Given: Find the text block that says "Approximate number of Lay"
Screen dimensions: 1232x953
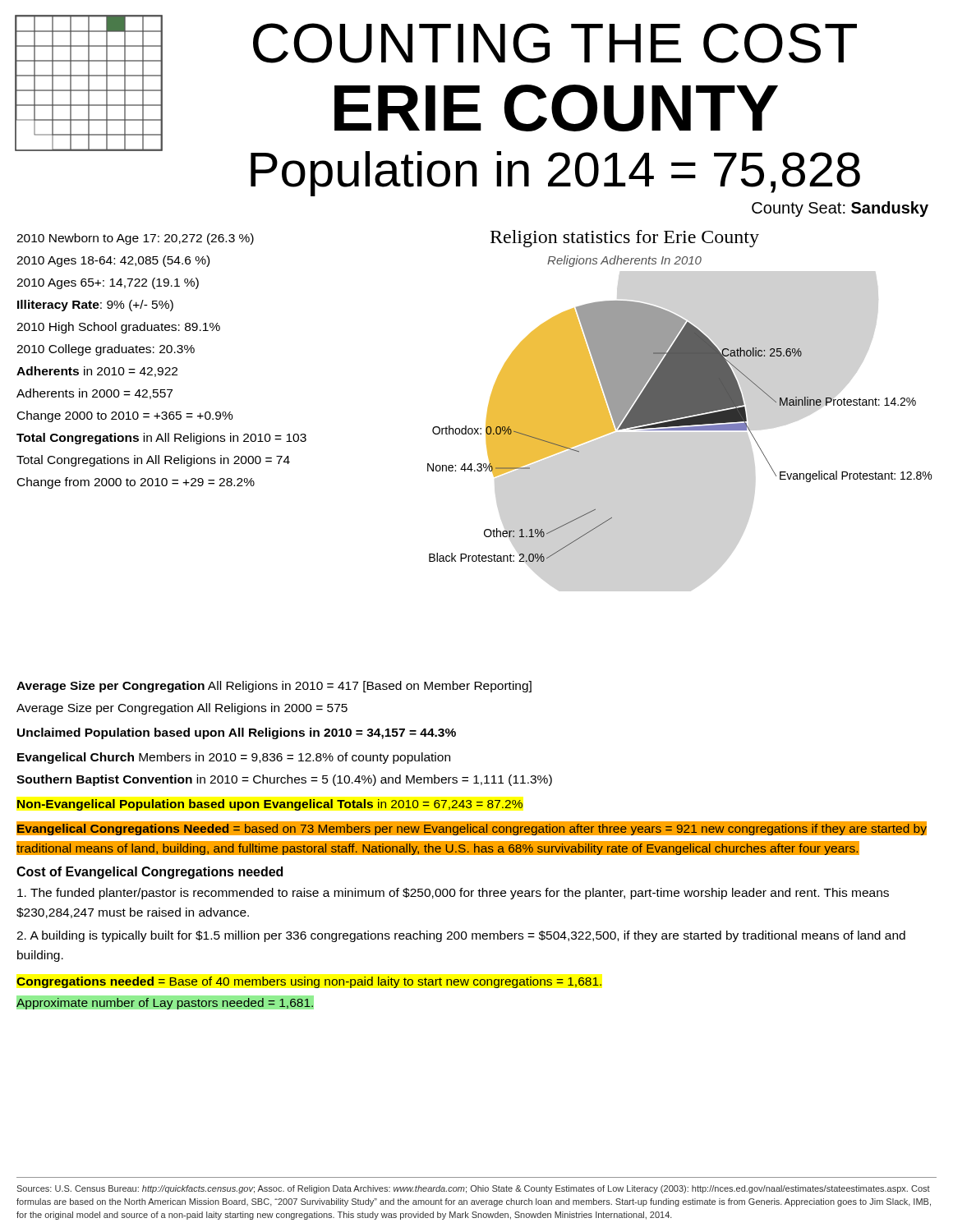Looking at the screenshot, I should (x=165, y=1003).
